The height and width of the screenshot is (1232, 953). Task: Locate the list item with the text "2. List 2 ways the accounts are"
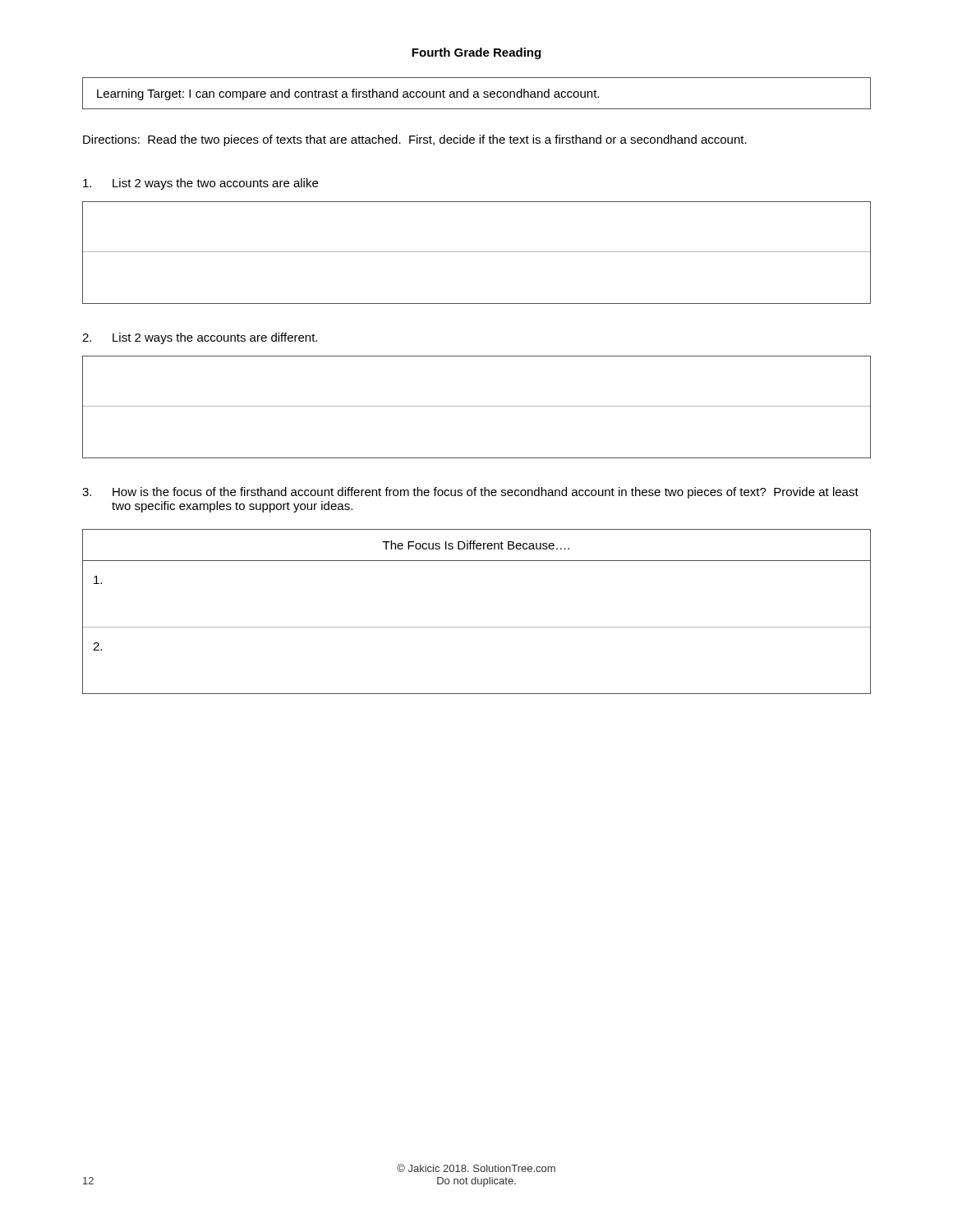[x=476, y=394]
